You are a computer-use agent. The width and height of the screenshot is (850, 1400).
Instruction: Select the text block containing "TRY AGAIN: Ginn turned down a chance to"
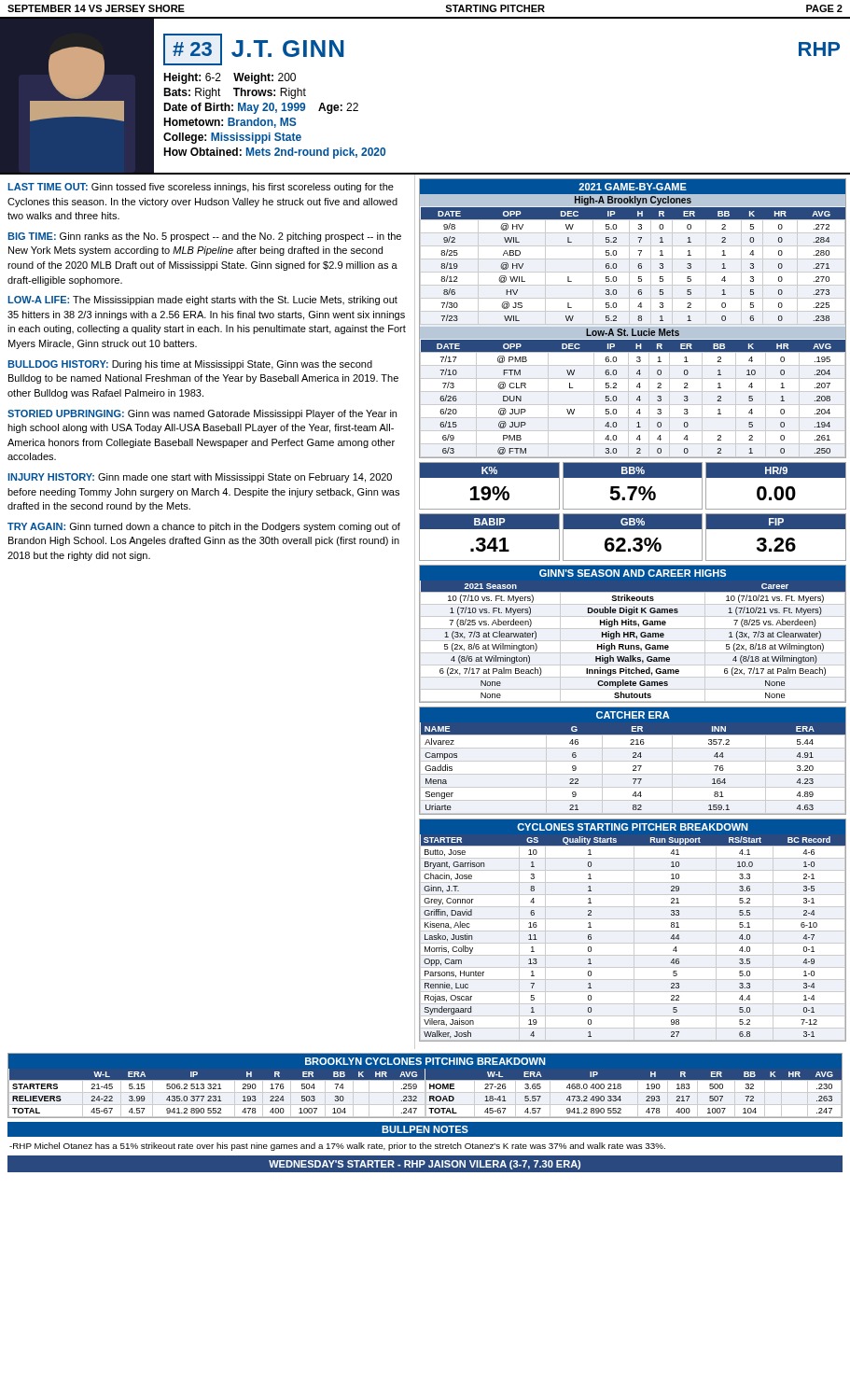pos(204,541)
